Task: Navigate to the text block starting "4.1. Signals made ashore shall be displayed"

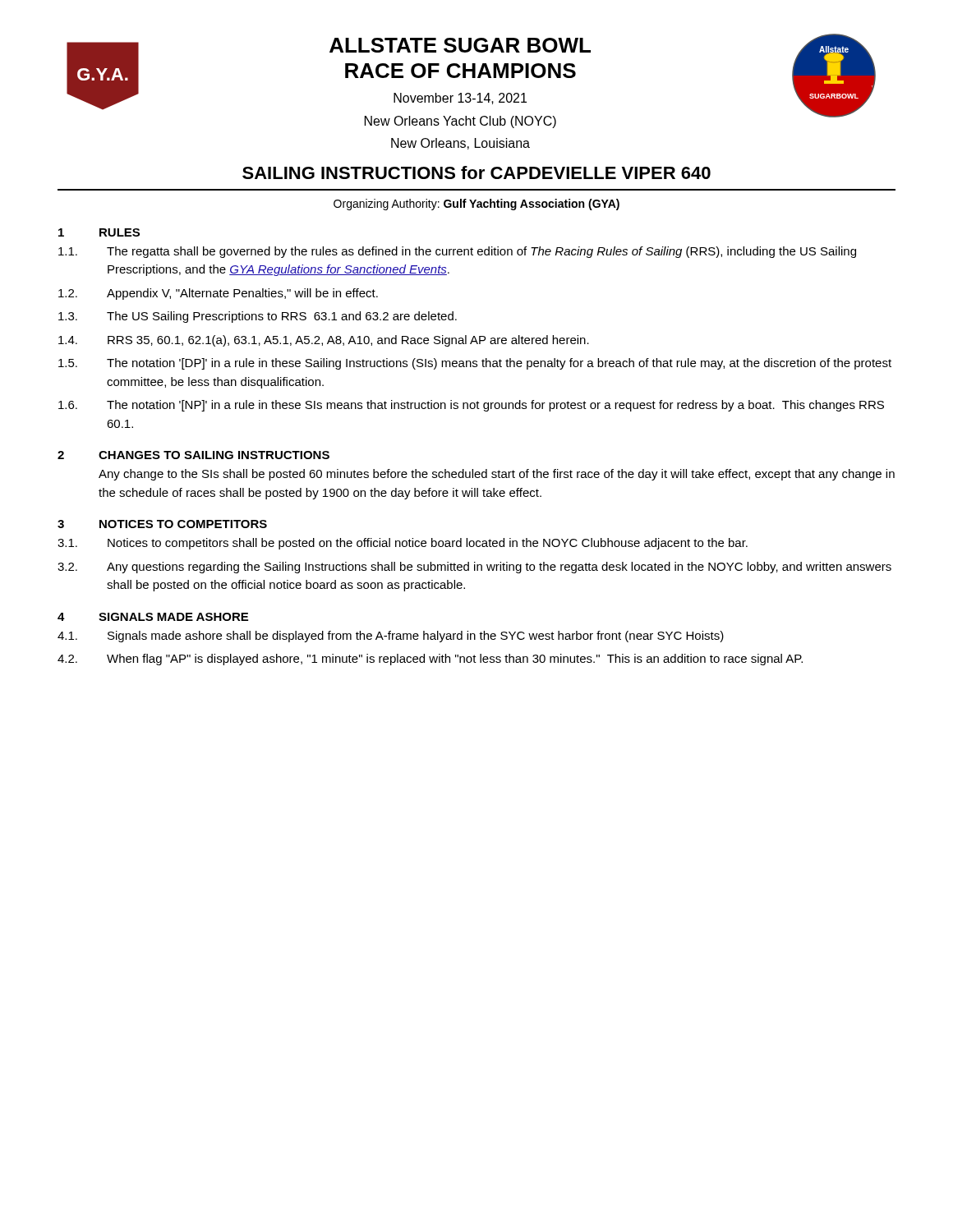Action: [391, 636]
